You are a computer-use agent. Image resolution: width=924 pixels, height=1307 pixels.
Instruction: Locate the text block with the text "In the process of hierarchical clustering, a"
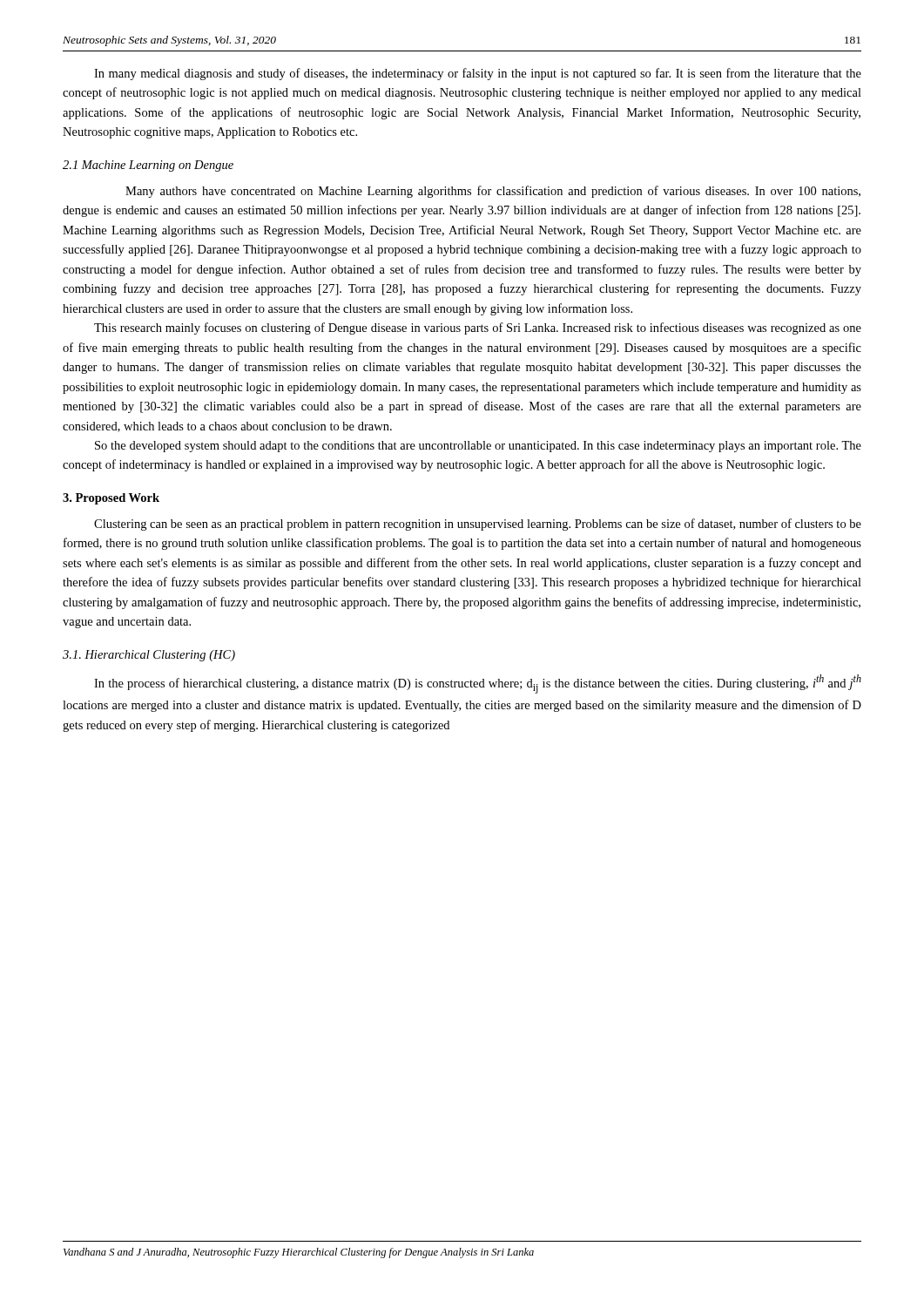tap(462, 703)
